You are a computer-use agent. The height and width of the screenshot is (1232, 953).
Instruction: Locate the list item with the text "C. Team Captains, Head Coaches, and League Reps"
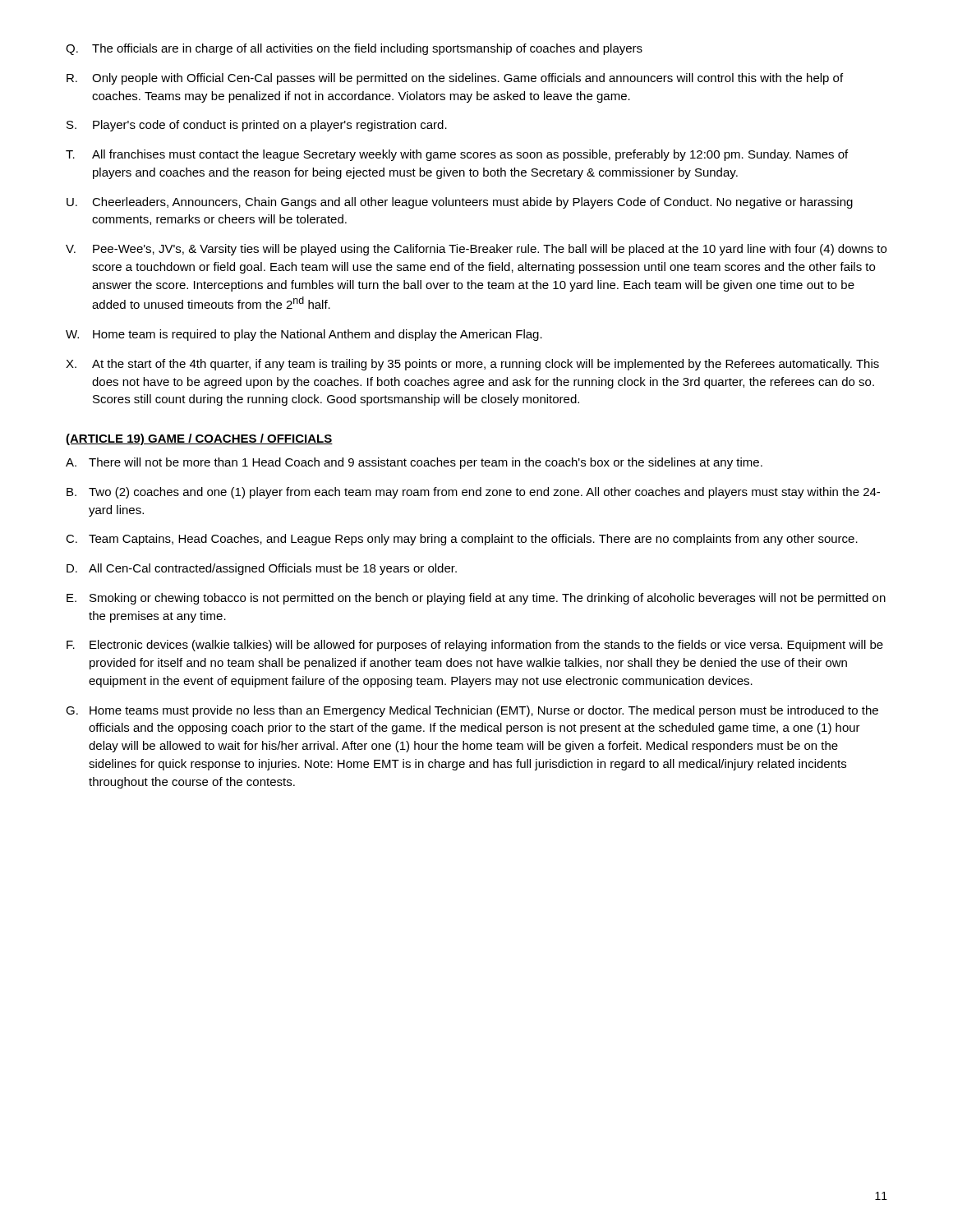click(x=476, y=539)
